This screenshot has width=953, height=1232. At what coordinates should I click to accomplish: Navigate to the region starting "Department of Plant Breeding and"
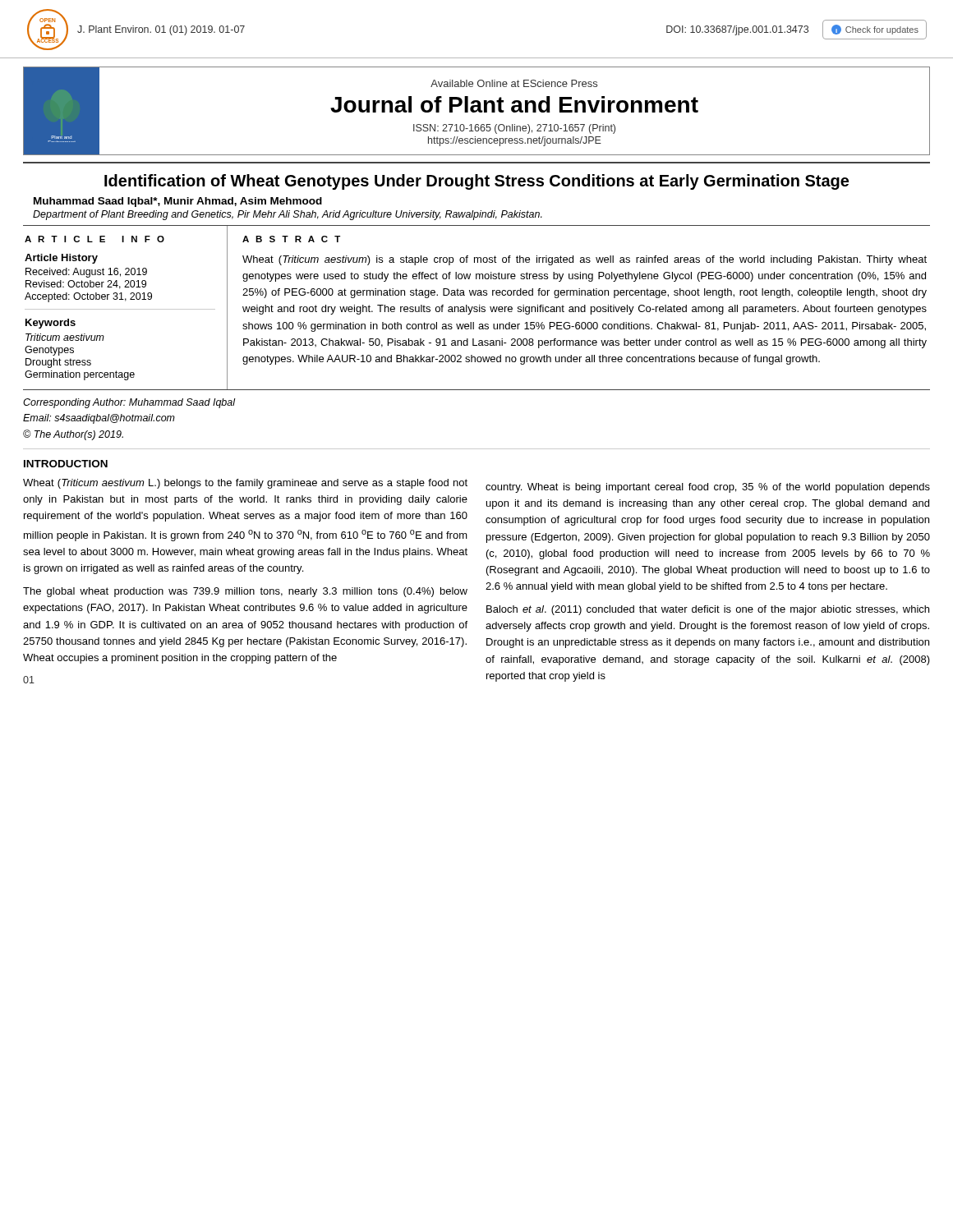(288, 214)
